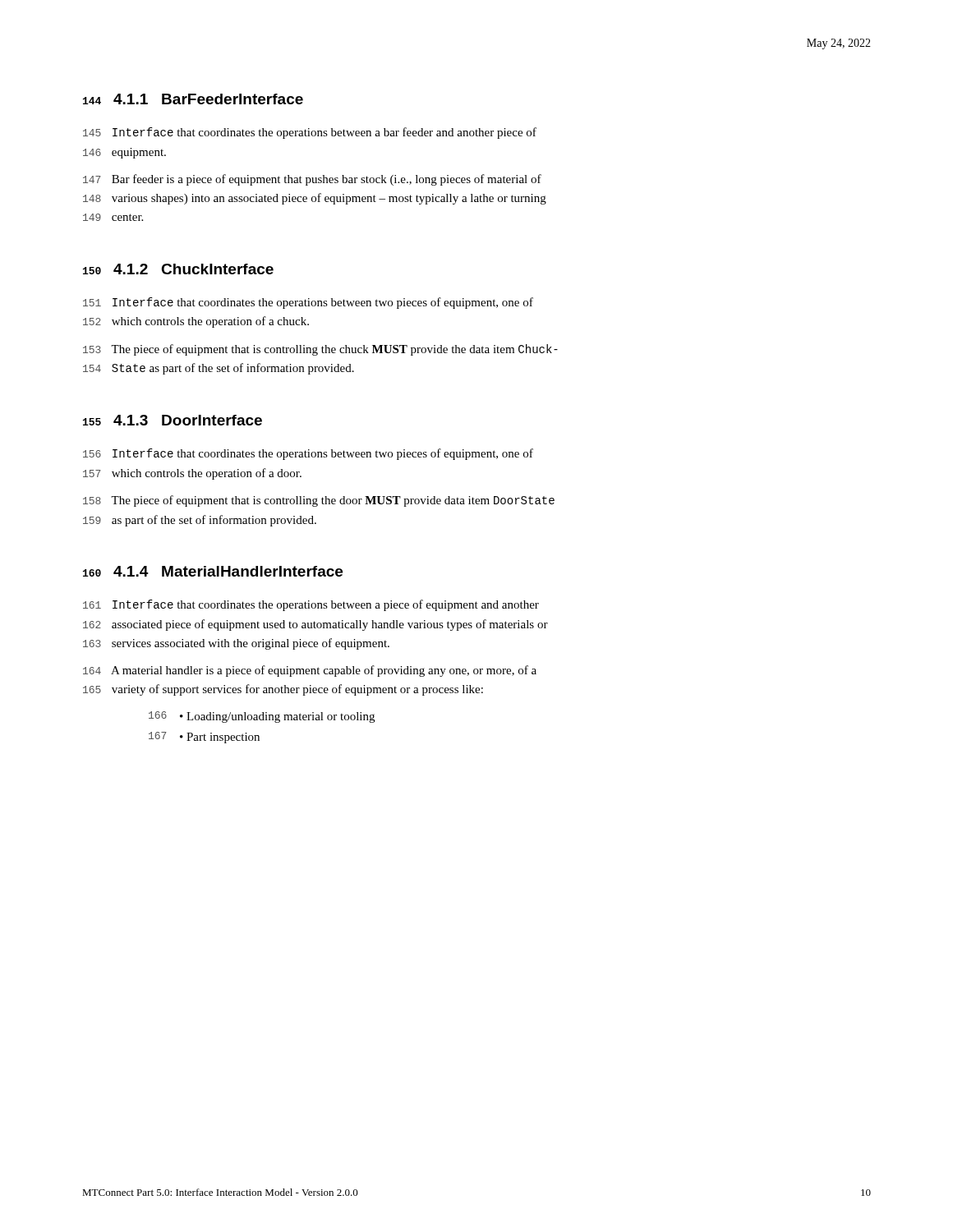Image resolution: width=953 pixels, height=1232 pixels.
Task: Locate the region starting "160 4.1.4 MaterialHandlerInterface"
Action: tap(213, 572)
